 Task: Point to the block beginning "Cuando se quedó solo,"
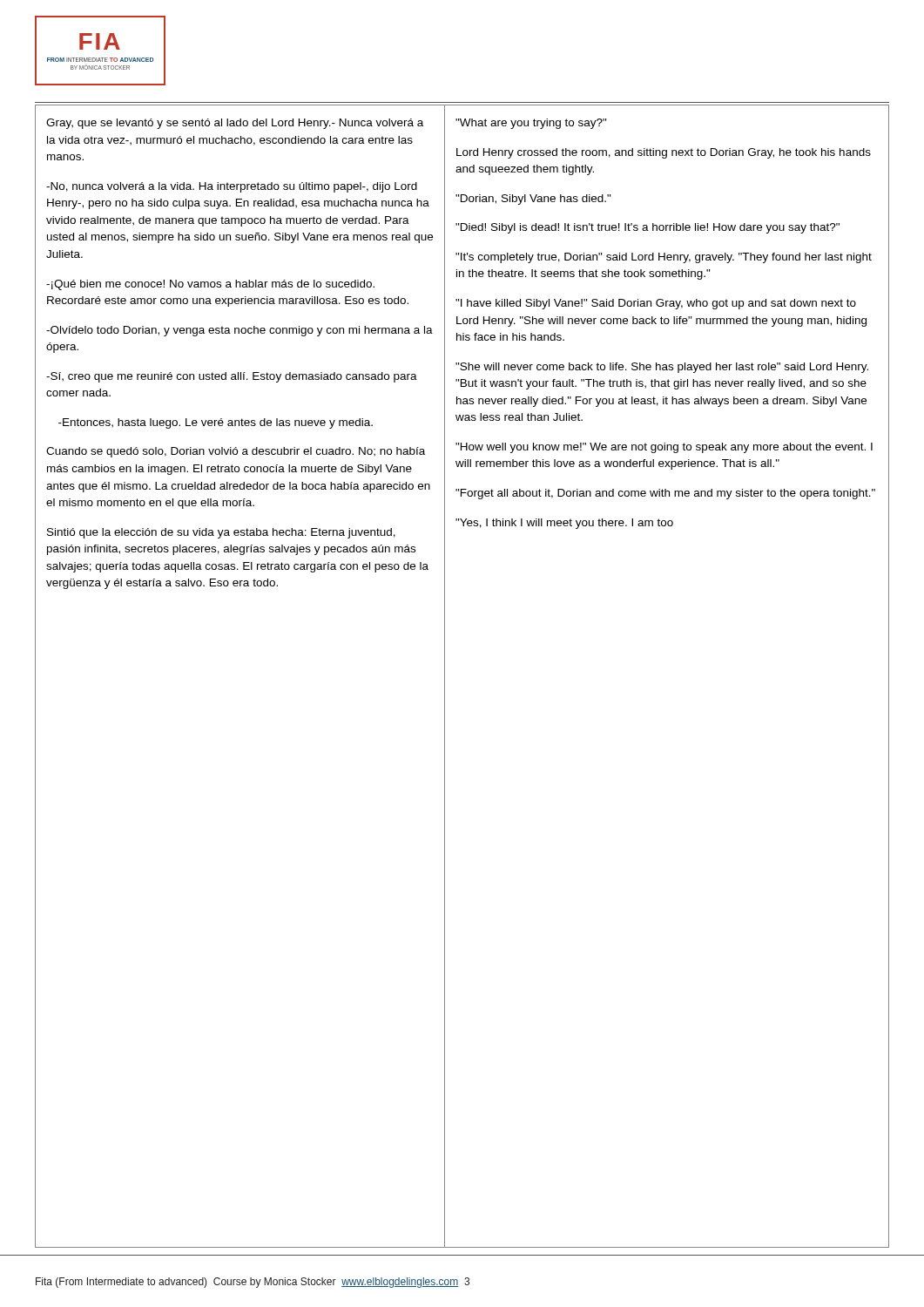238,477
